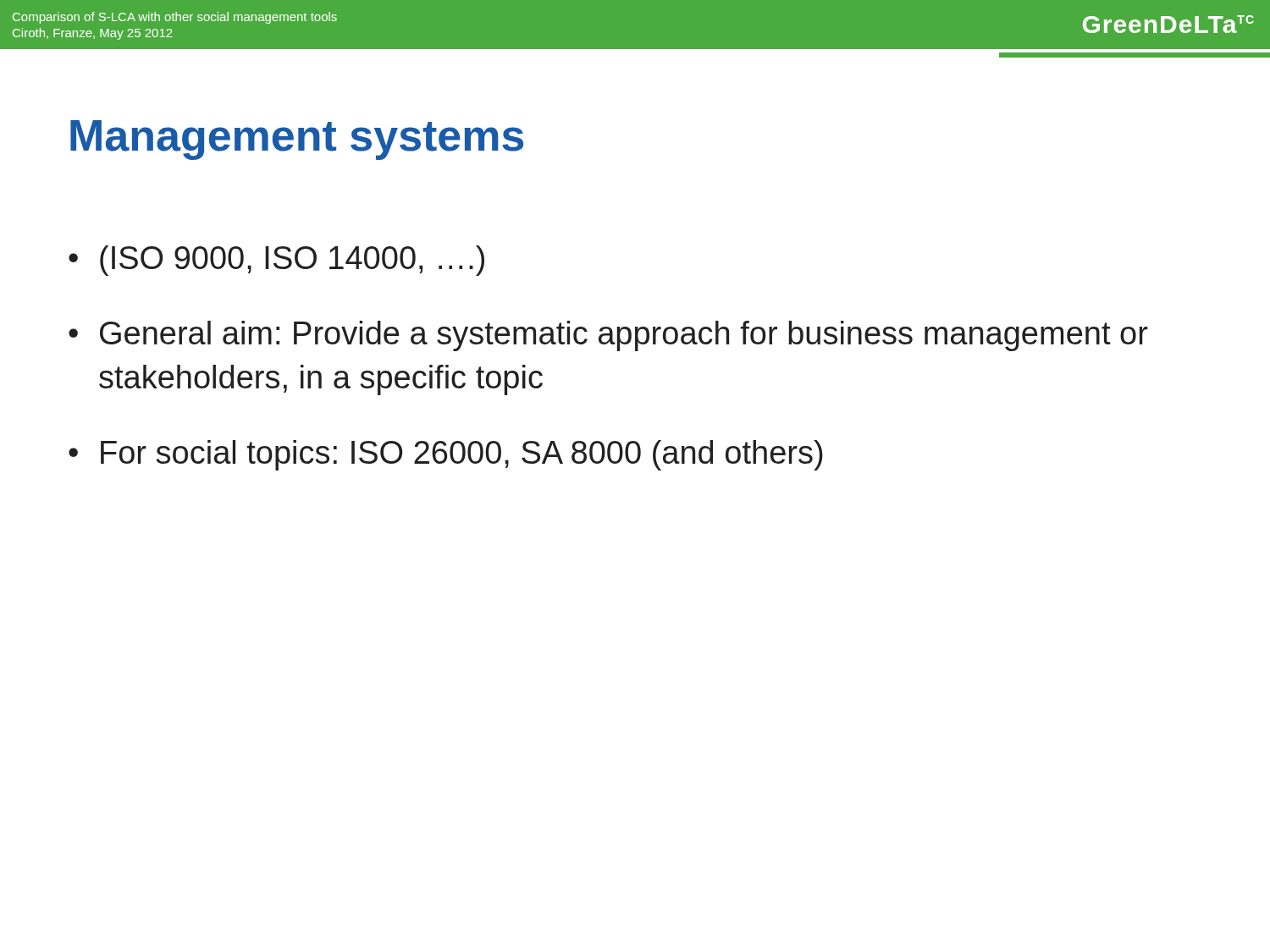1270x952 pixels.
Task: Locate the list item containing "• (ISO 9000, ISO 14000,"
Action: coord(276,261)
